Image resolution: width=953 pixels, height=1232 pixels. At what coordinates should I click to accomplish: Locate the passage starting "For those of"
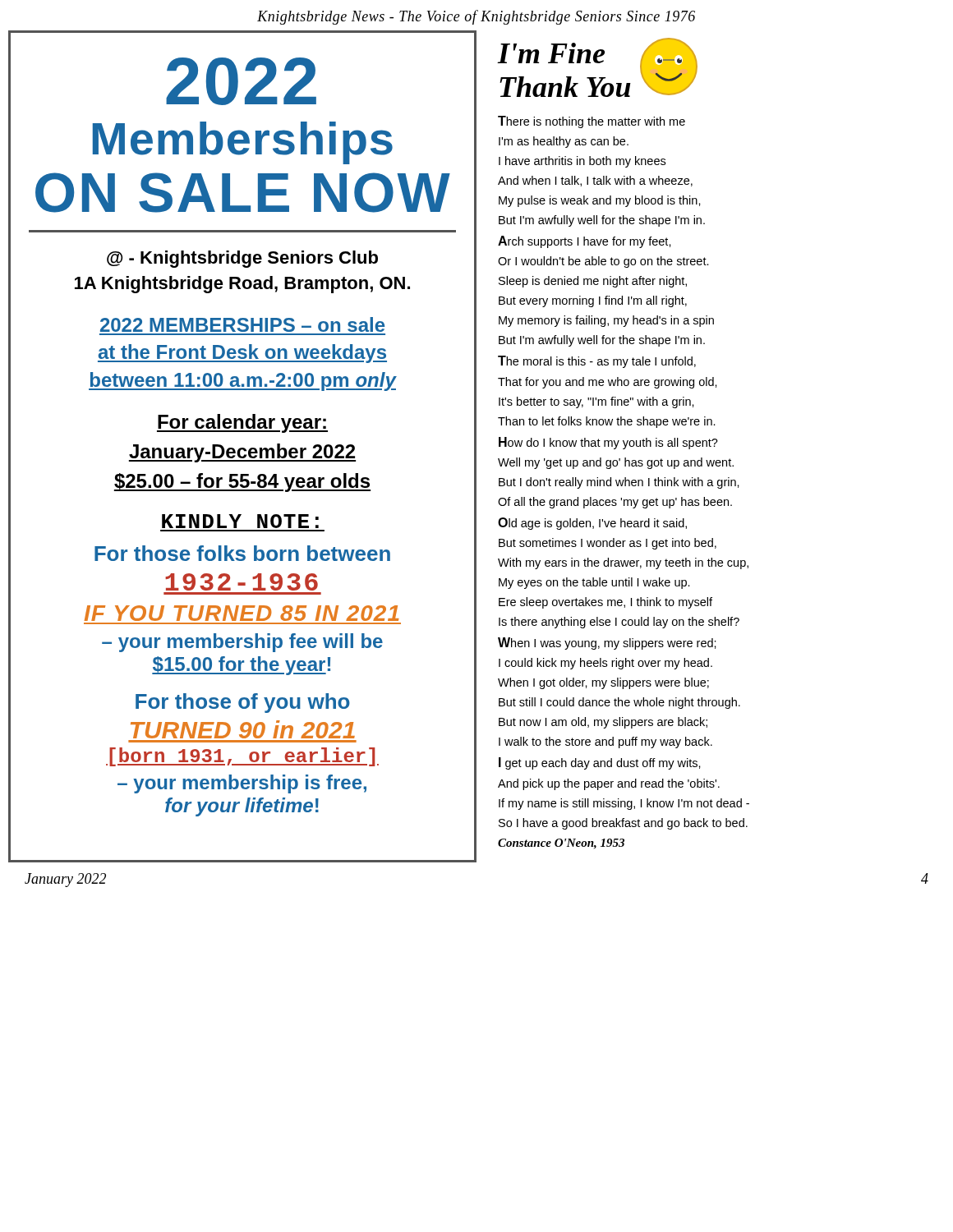click(x=242, y=753)
